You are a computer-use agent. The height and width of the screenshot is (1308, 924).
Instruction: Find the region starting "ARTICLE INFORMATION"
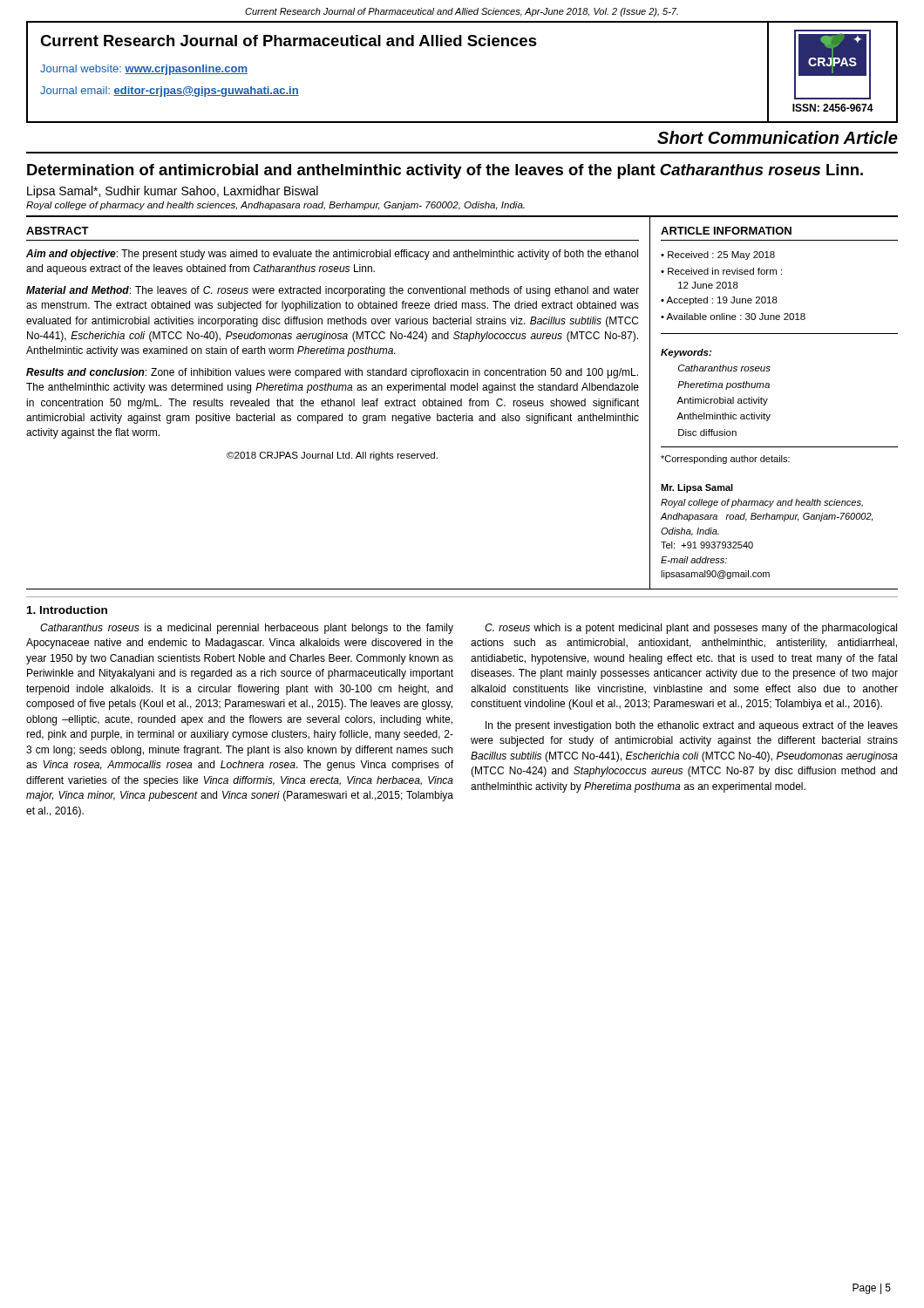[x=726, y=231]
